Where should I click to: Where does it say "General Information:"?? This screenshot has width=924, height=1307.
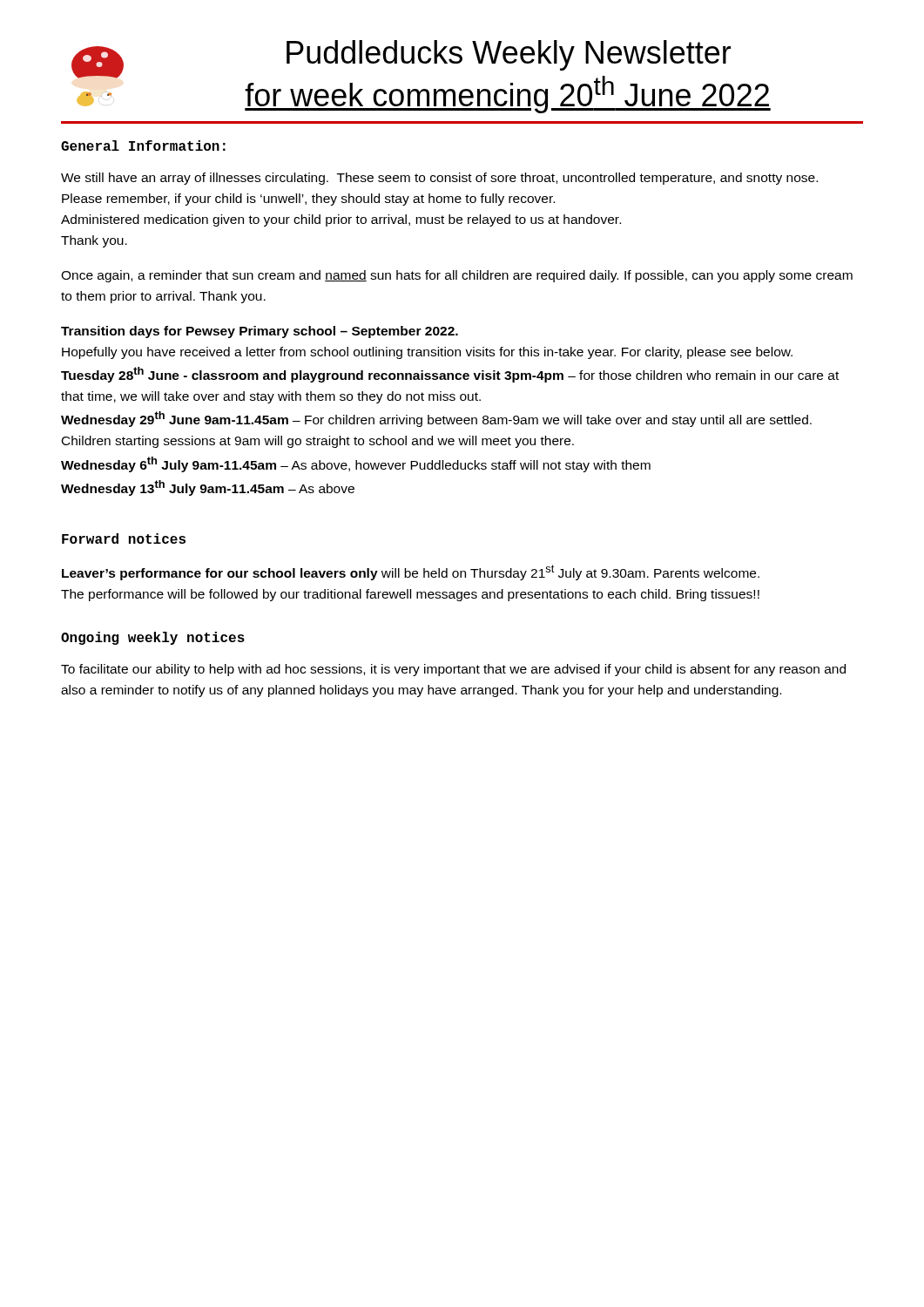click(145, 147)
